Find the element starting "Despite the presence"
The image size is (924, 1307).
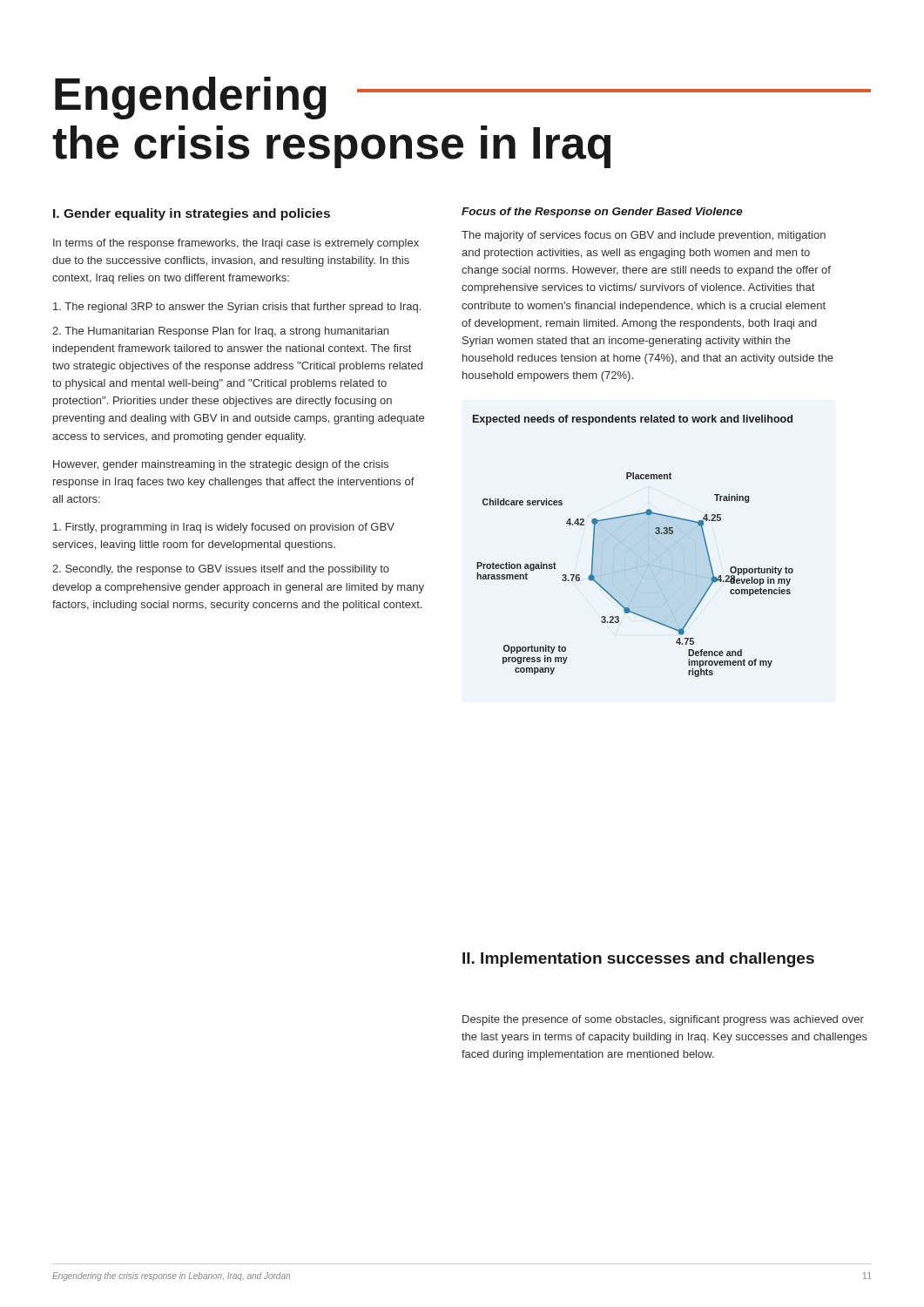664,1037
